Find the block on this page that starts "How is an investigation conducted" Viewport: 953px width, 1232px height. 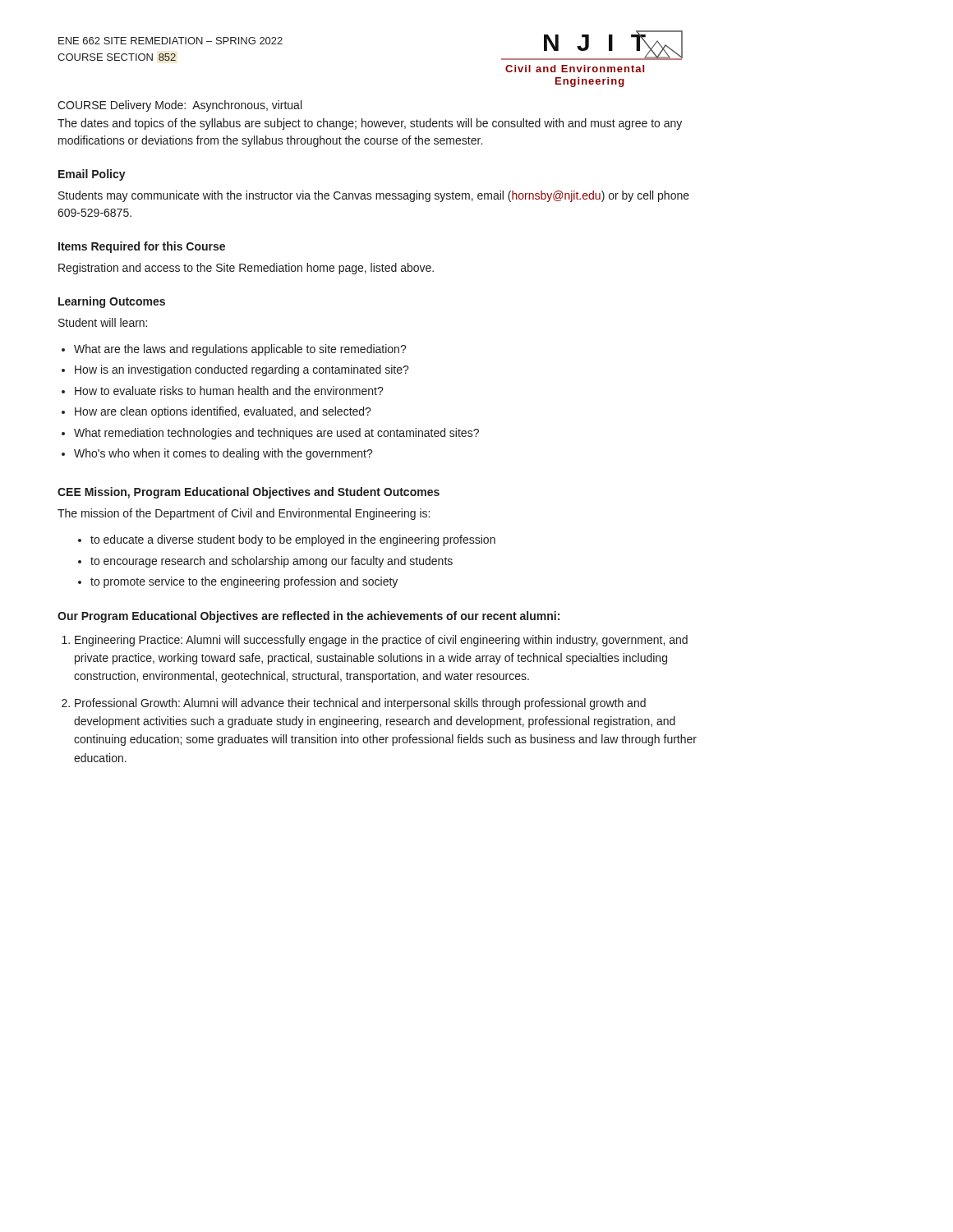pyautogui.click(x=241, y=370)
